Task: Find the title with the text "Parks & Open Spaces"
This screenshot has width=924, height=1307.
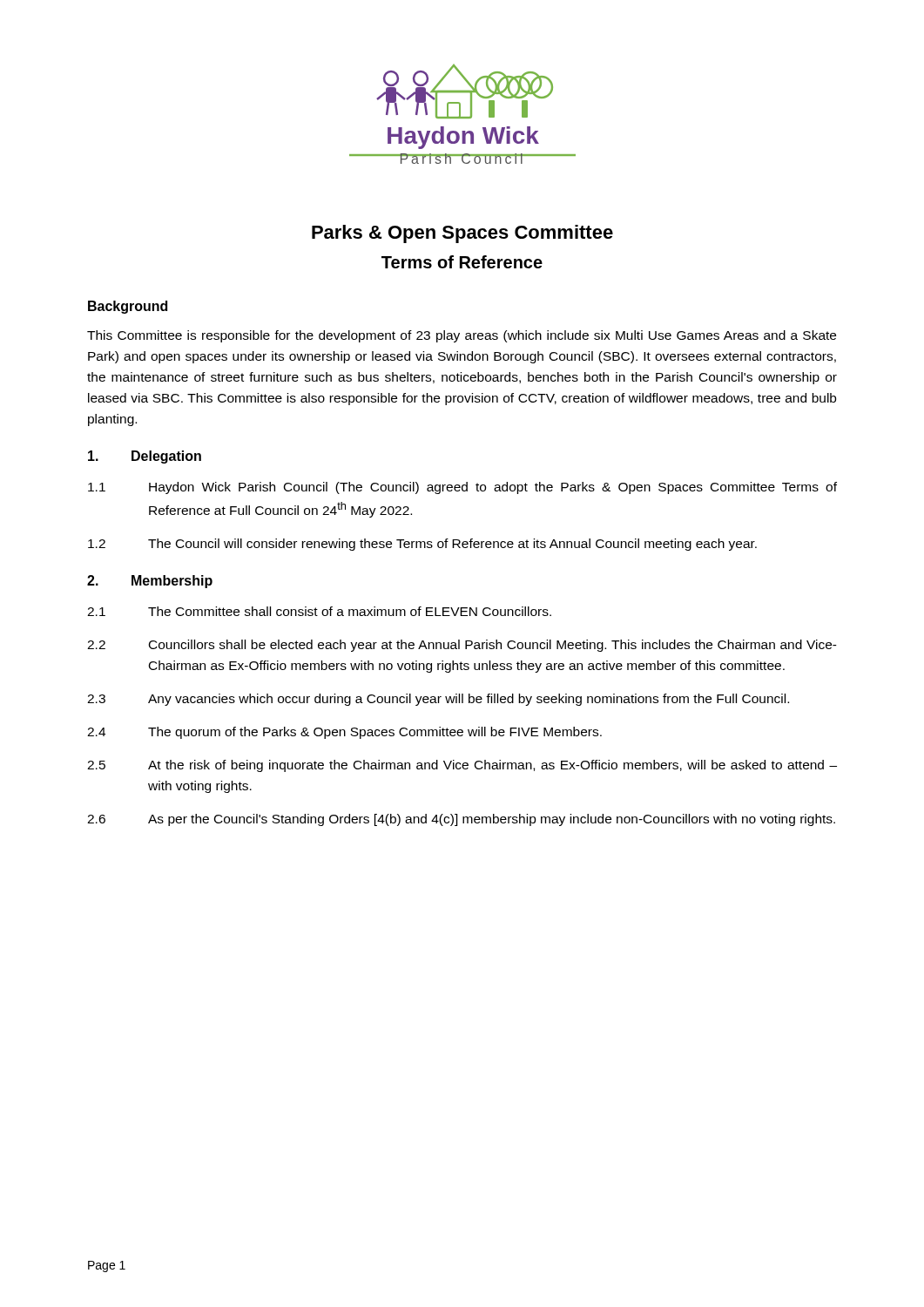Action: tap(462, 232)
